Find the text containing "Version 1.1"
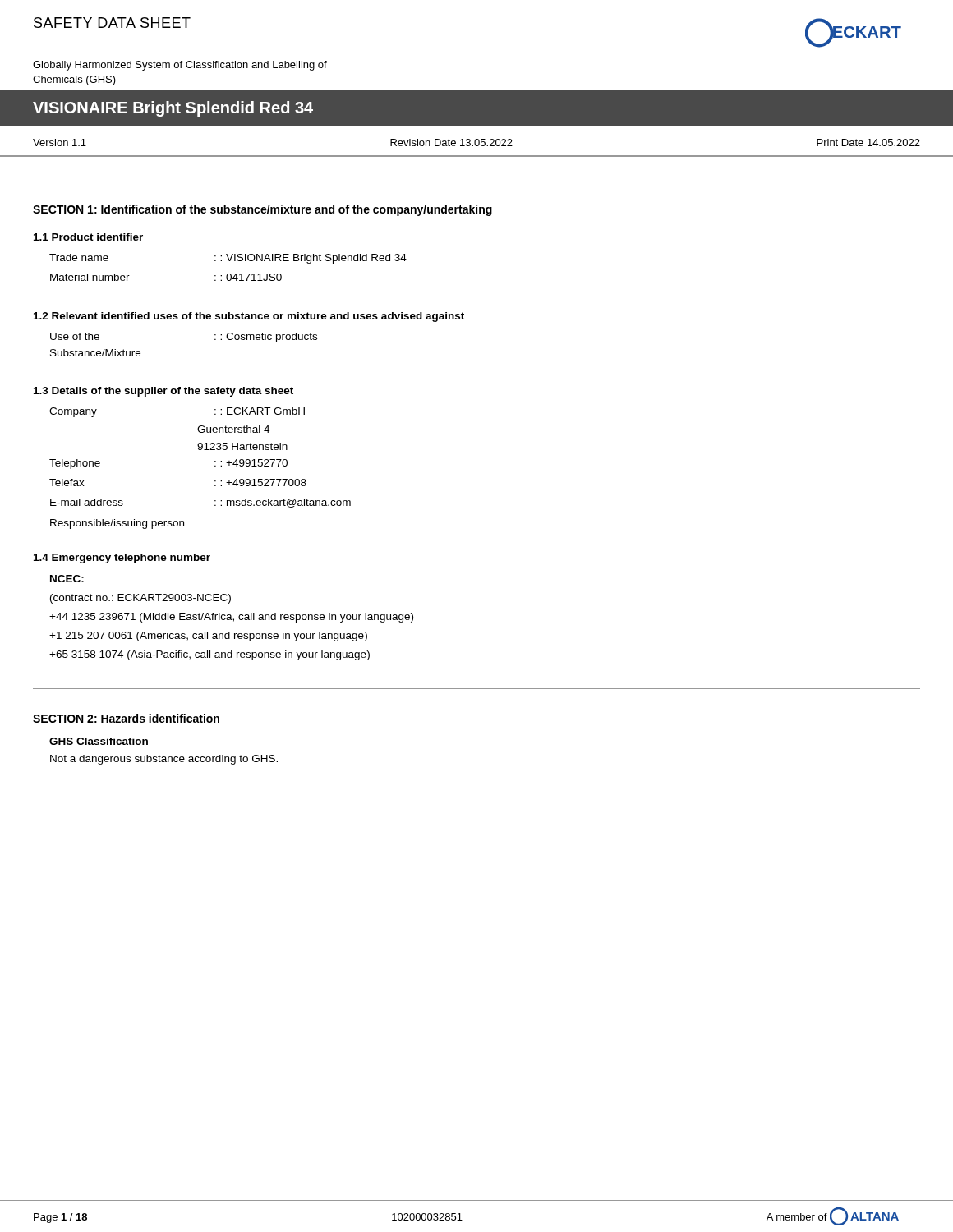 tap(60, 143)
